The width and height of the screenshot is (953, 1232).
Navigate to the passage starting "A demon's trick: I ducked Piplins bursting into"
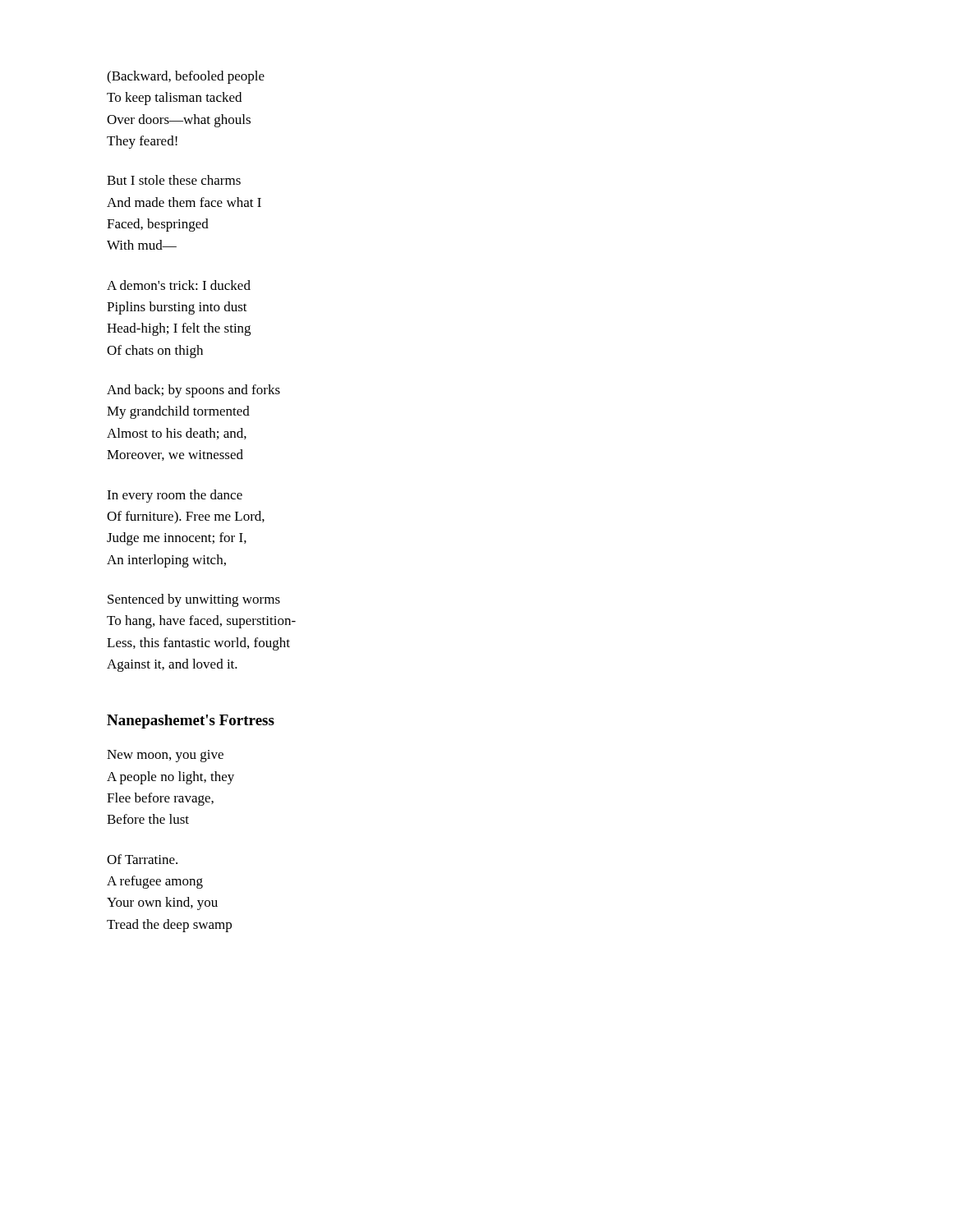tap(179, 318)
